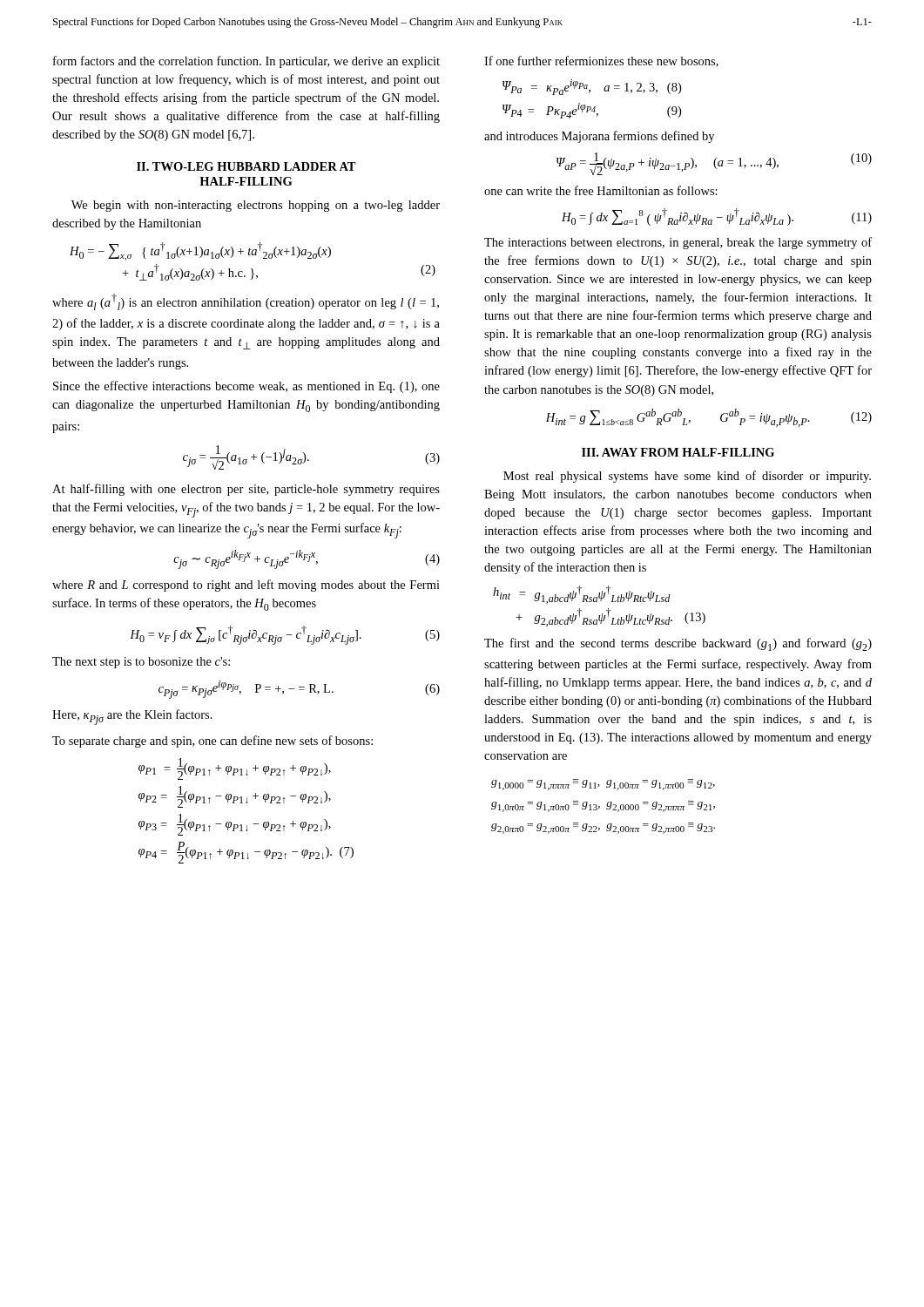The height and width of the screenshot is (1307, 924).
Task: Select the formula with the text "cPjσ = κPjσeiφPjσ, P = +,"
Action: coord(299,688)
